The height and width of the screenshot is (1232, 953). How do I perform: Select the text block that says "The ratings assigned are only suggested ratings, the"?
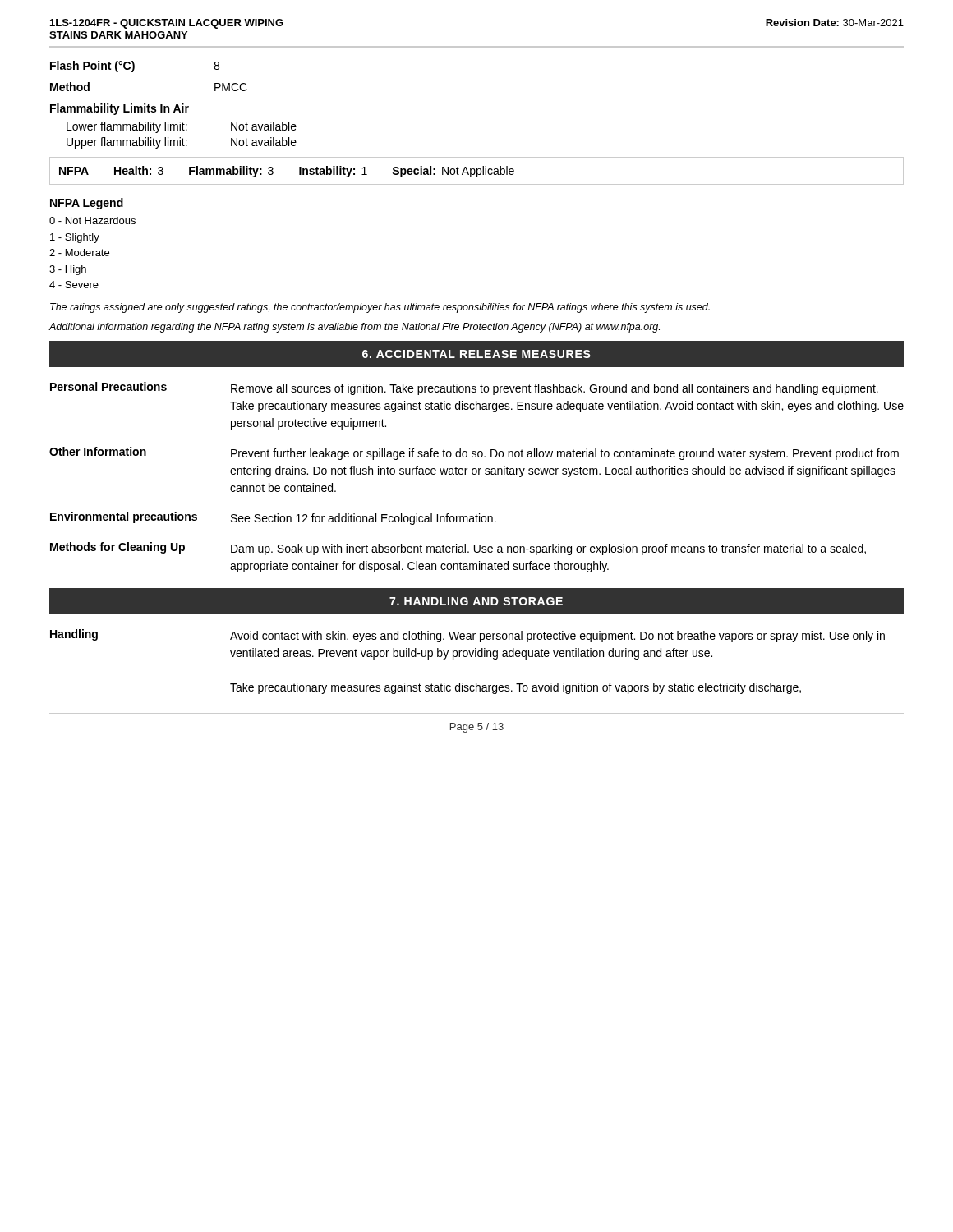[380, 307]
